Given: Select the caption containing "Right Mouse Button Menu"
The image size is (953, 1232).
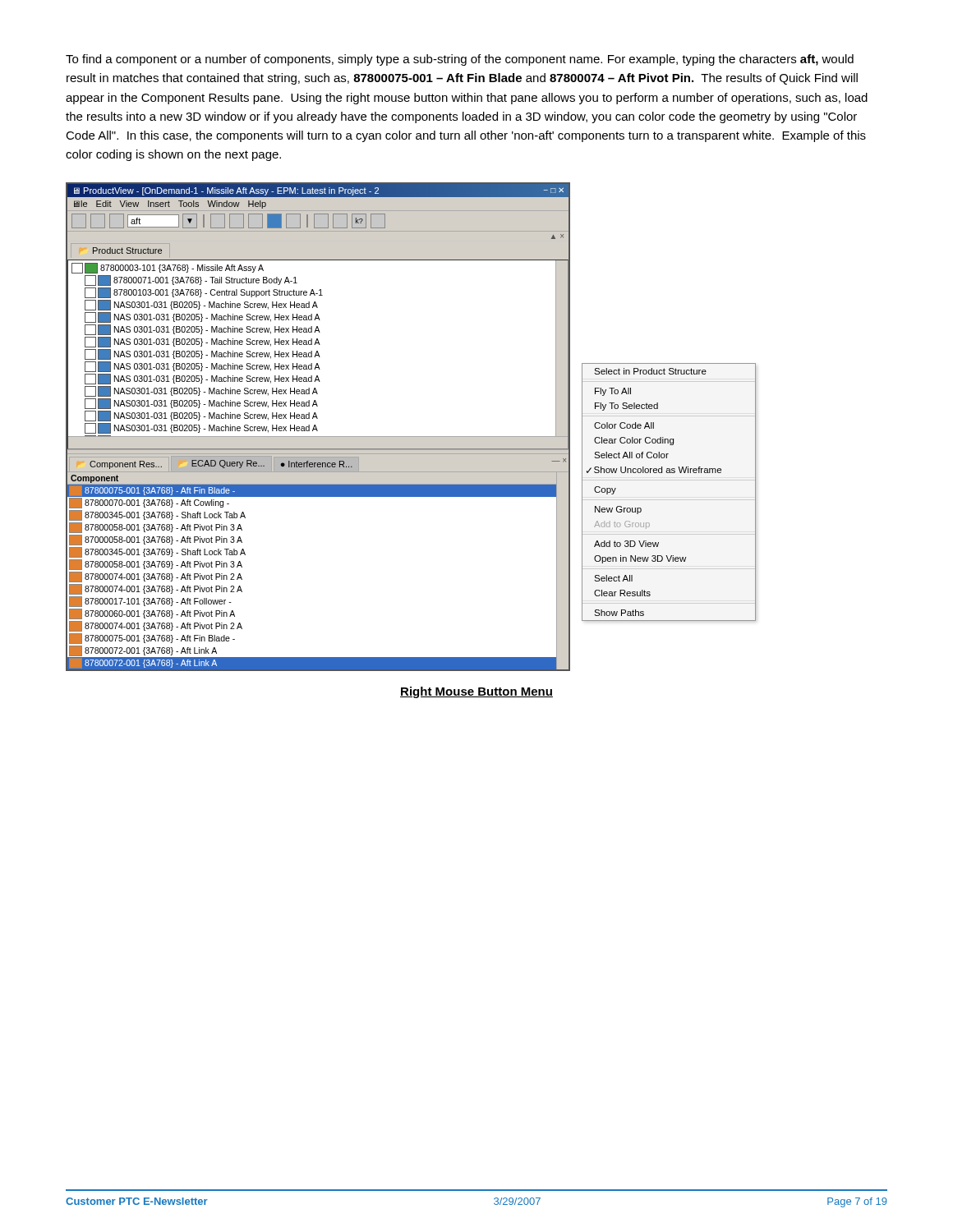Looking at the screenshot, I should (x=476, y=691).
